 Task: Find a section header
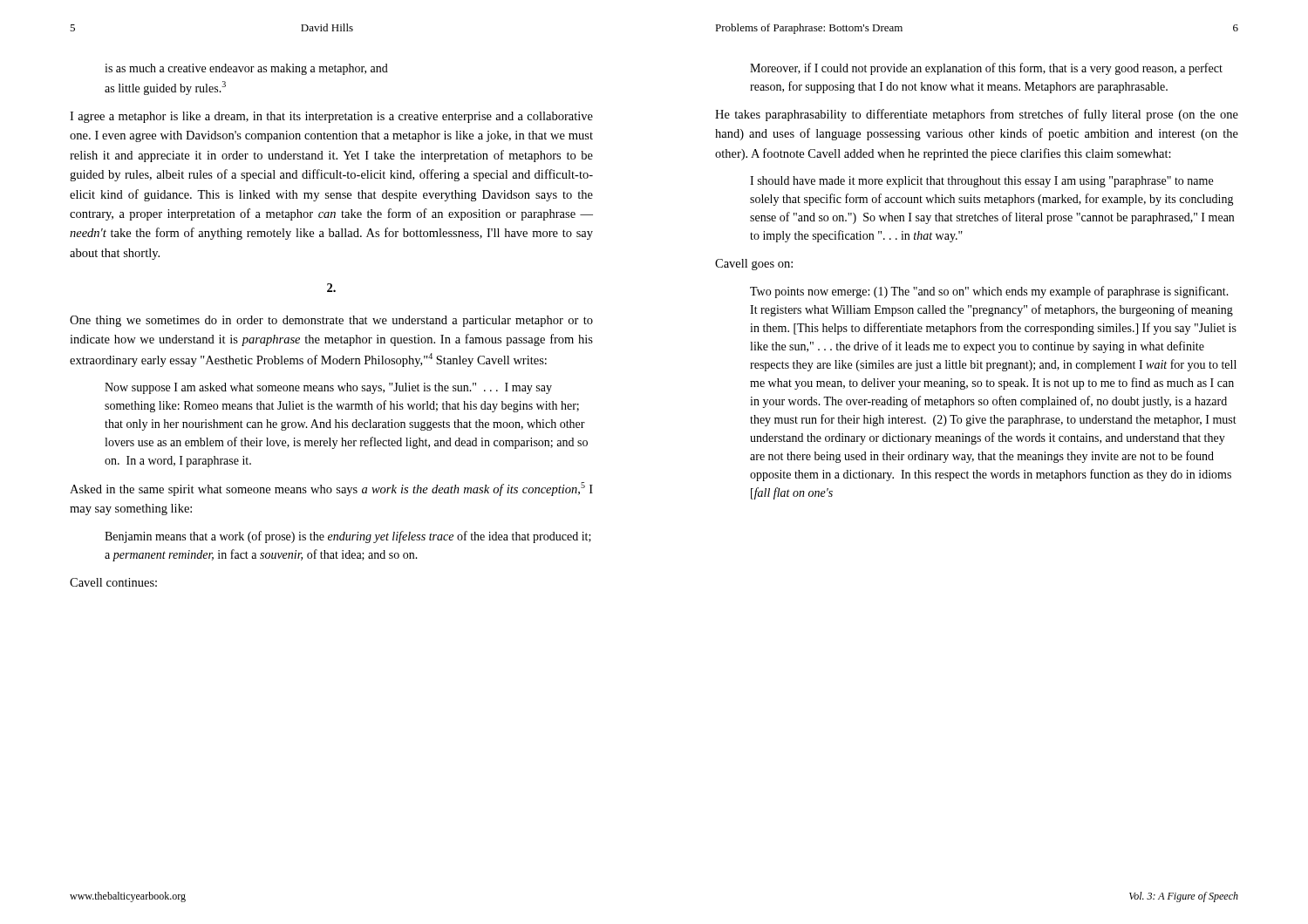(x=331, y=288)
